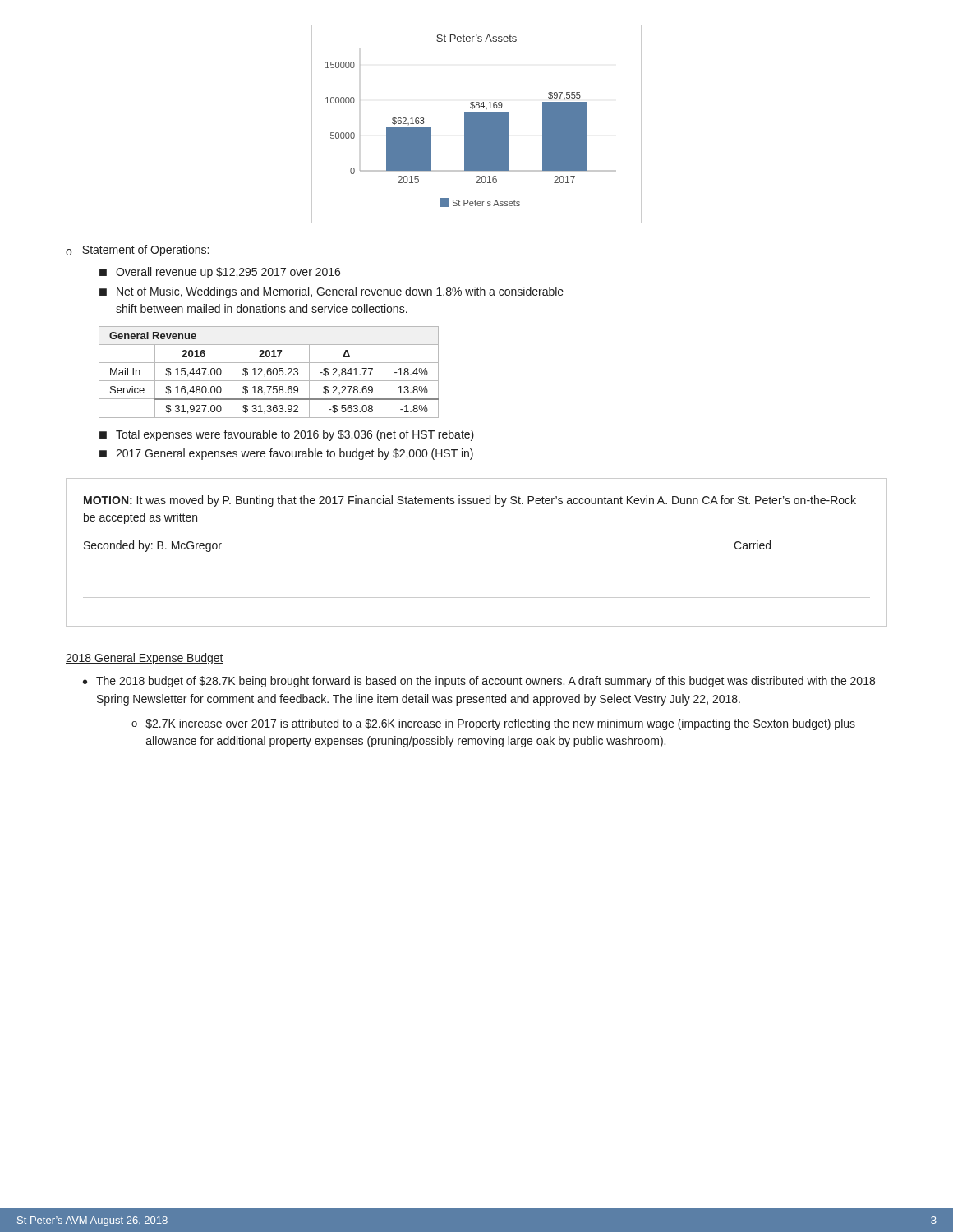Where does it say "2018 General Expense Budget"?
This screenshot has width=953, height=1232.
point(144,658)
